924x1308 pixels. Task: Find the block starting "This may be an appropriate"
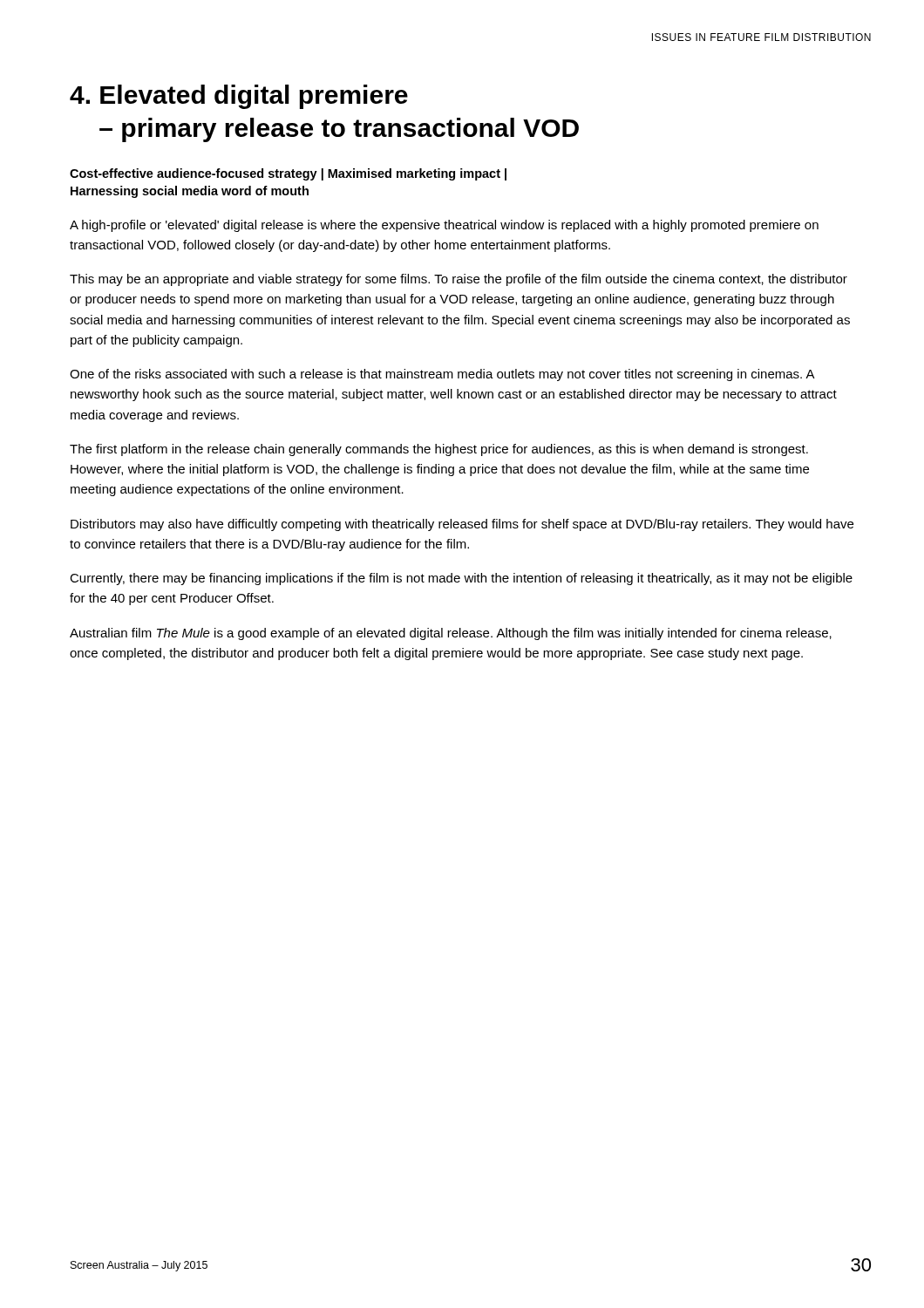pos(460,309)
